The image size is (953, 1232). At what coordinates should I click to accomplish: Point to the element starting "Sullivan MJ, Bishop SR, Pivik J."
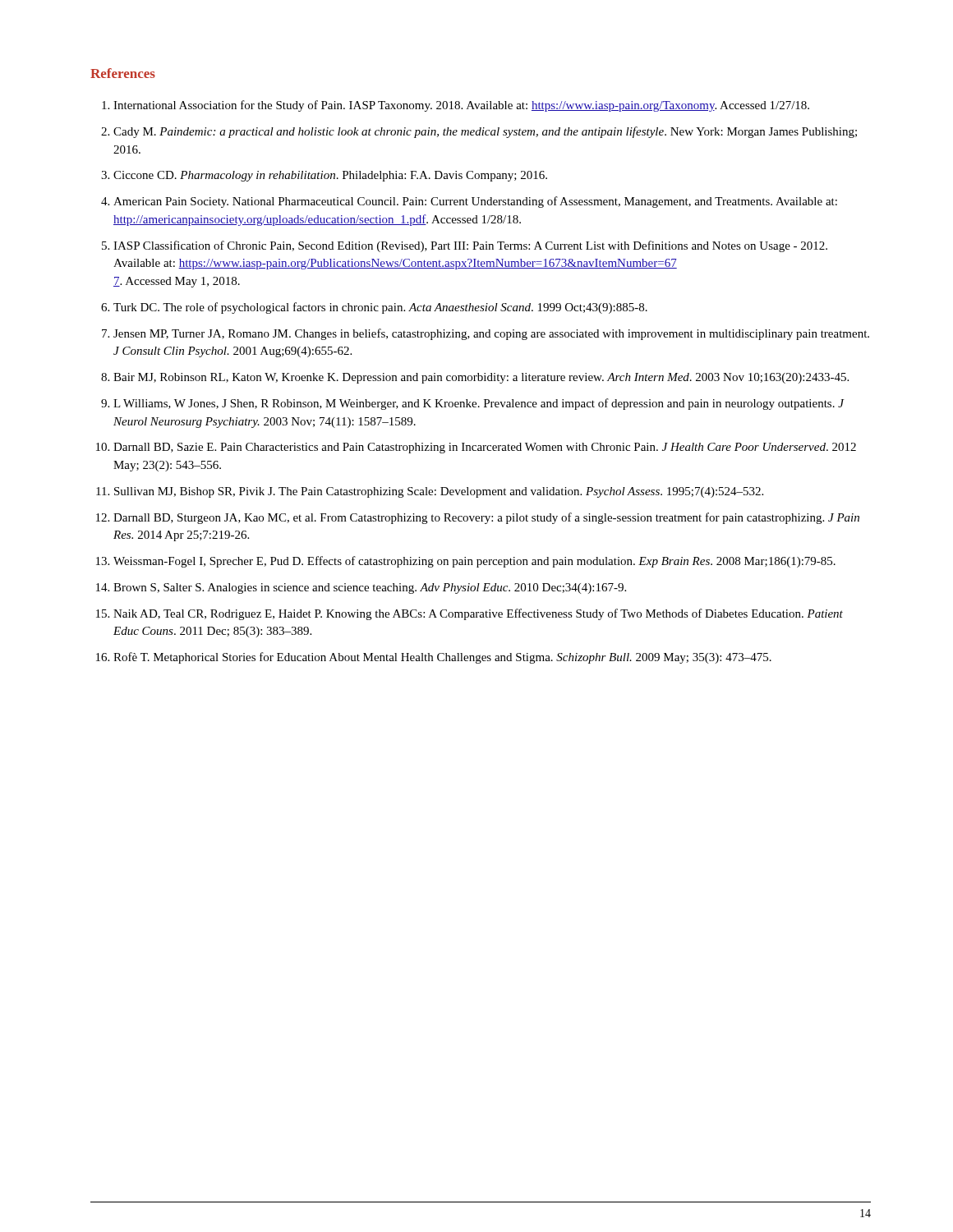pos(439,491)
